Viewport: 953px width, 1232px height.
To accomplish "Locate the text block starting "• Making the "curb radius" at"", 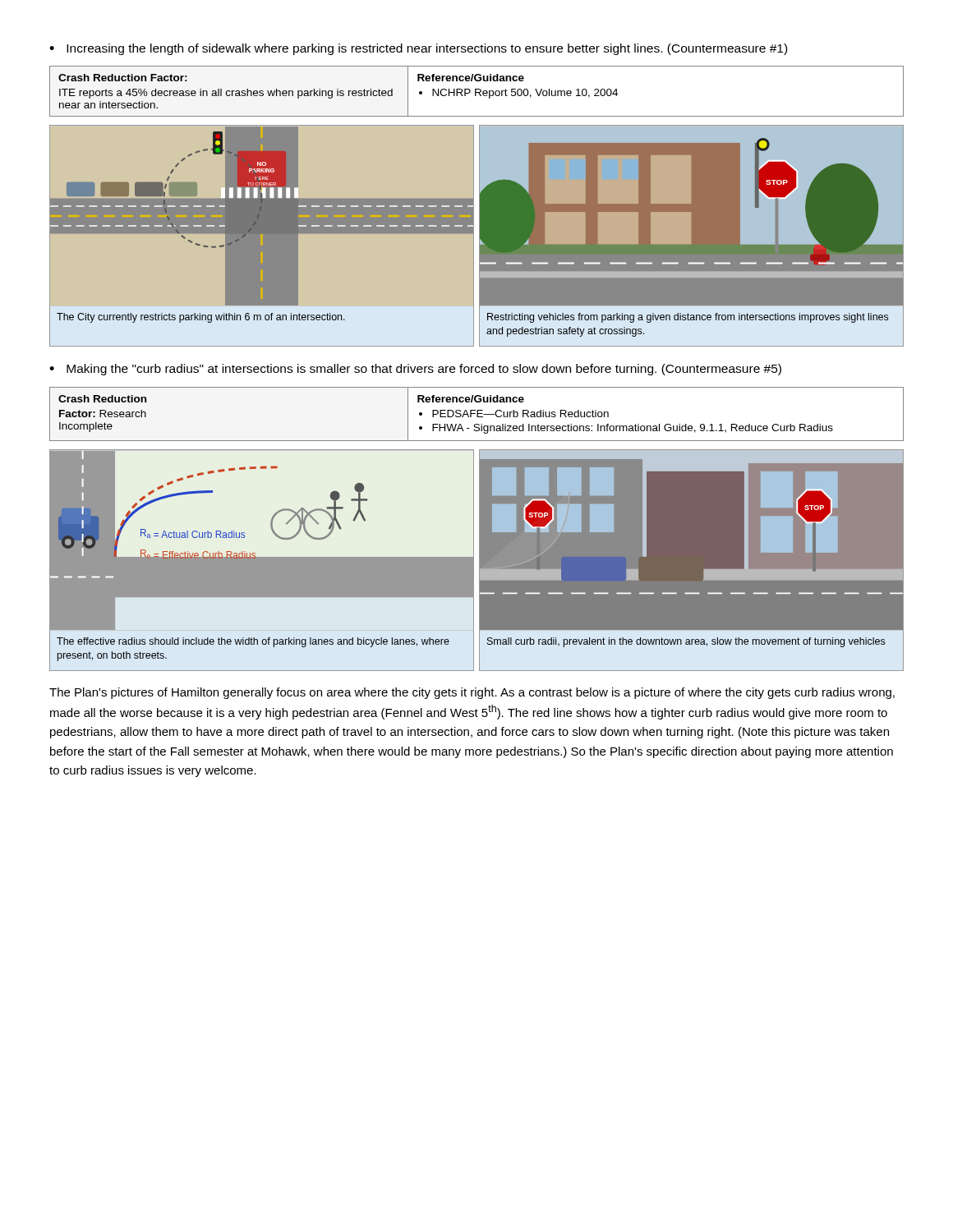I will (x=416, y=369).
